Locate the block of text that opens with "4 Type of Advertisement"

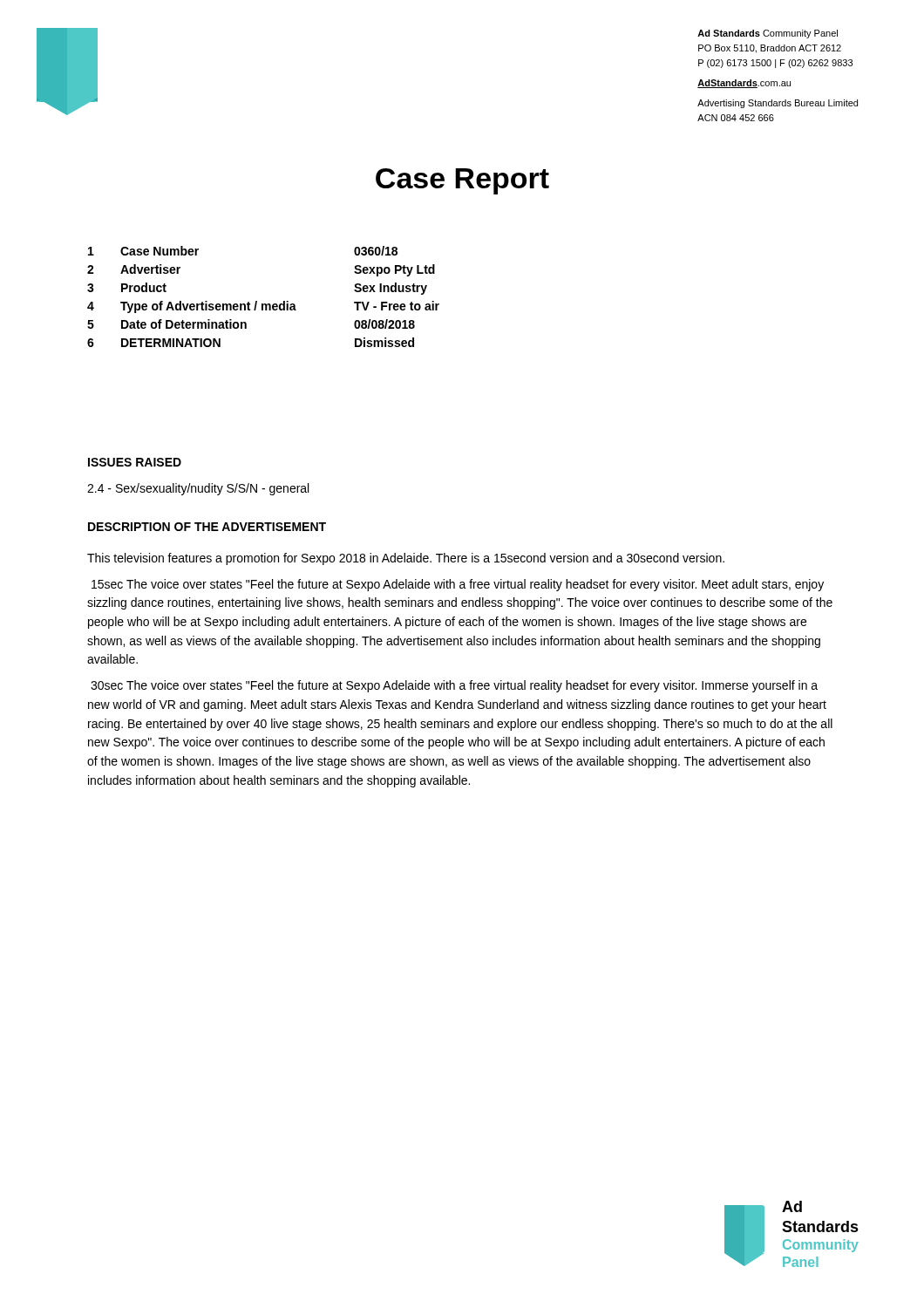[263, 306]
